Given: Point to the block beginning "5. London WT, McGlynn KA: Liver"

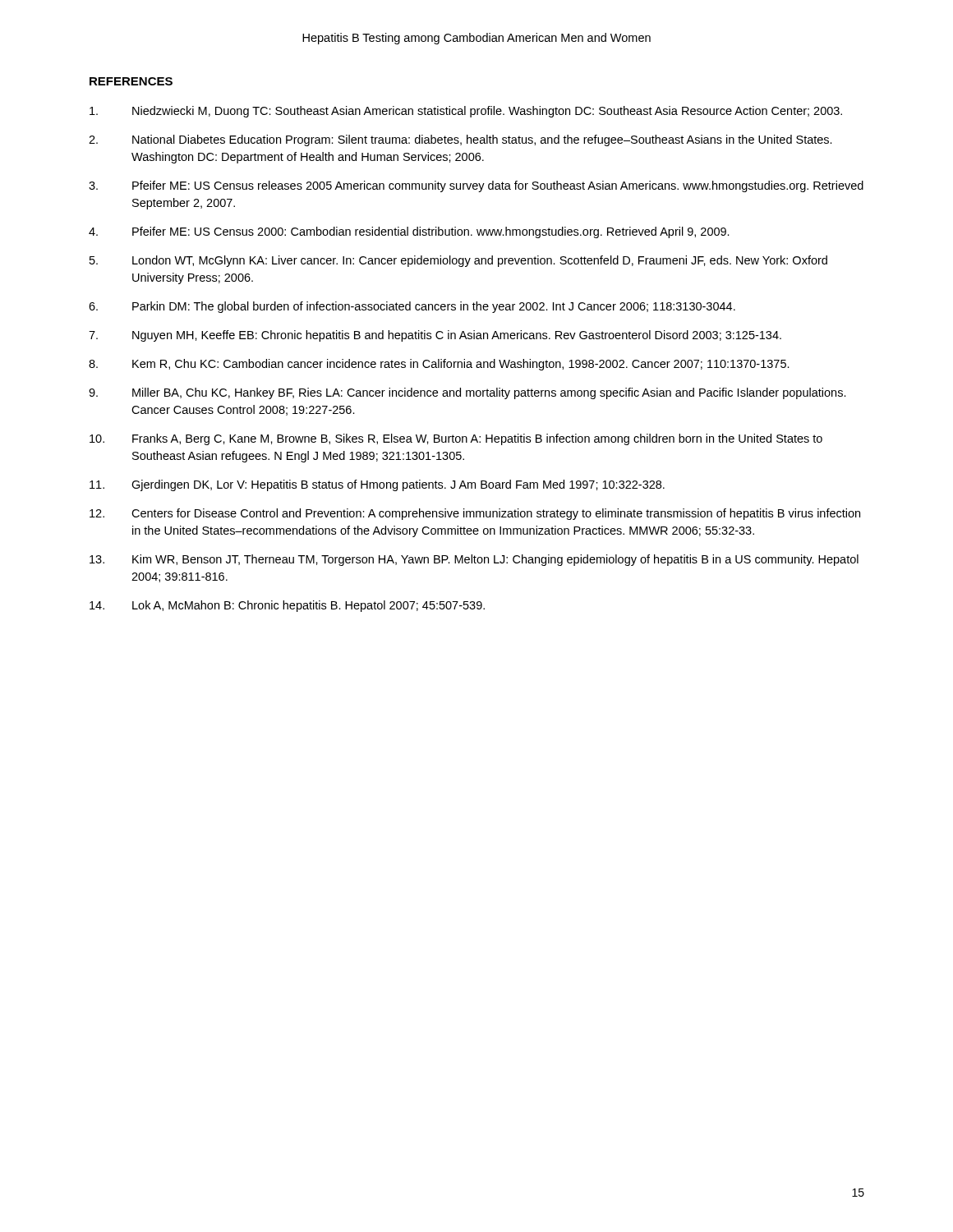Looking at the screenshot, I should (x=476, y=270).
